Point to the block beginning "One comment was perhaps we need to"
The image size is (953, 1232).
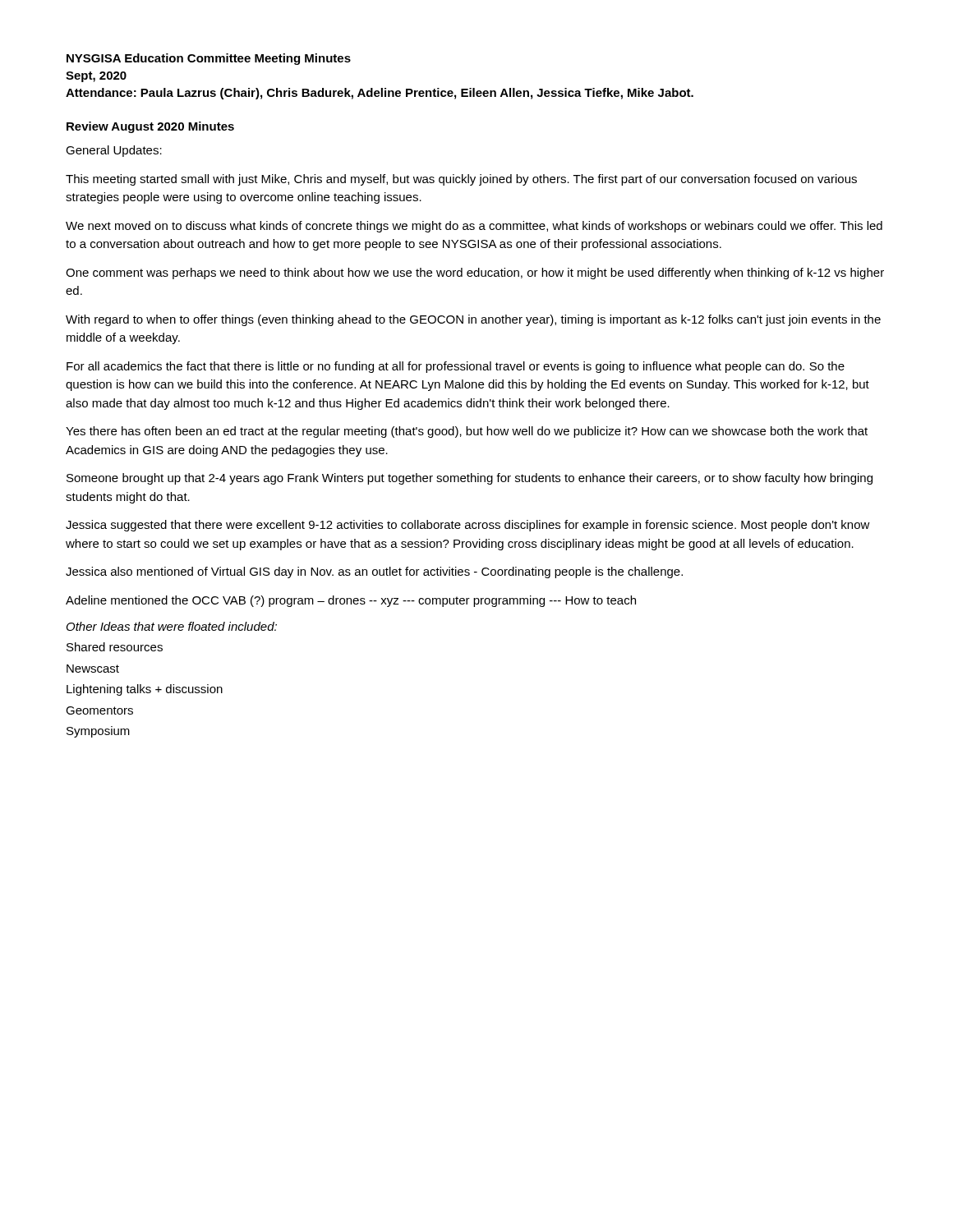tap(475, 281)
